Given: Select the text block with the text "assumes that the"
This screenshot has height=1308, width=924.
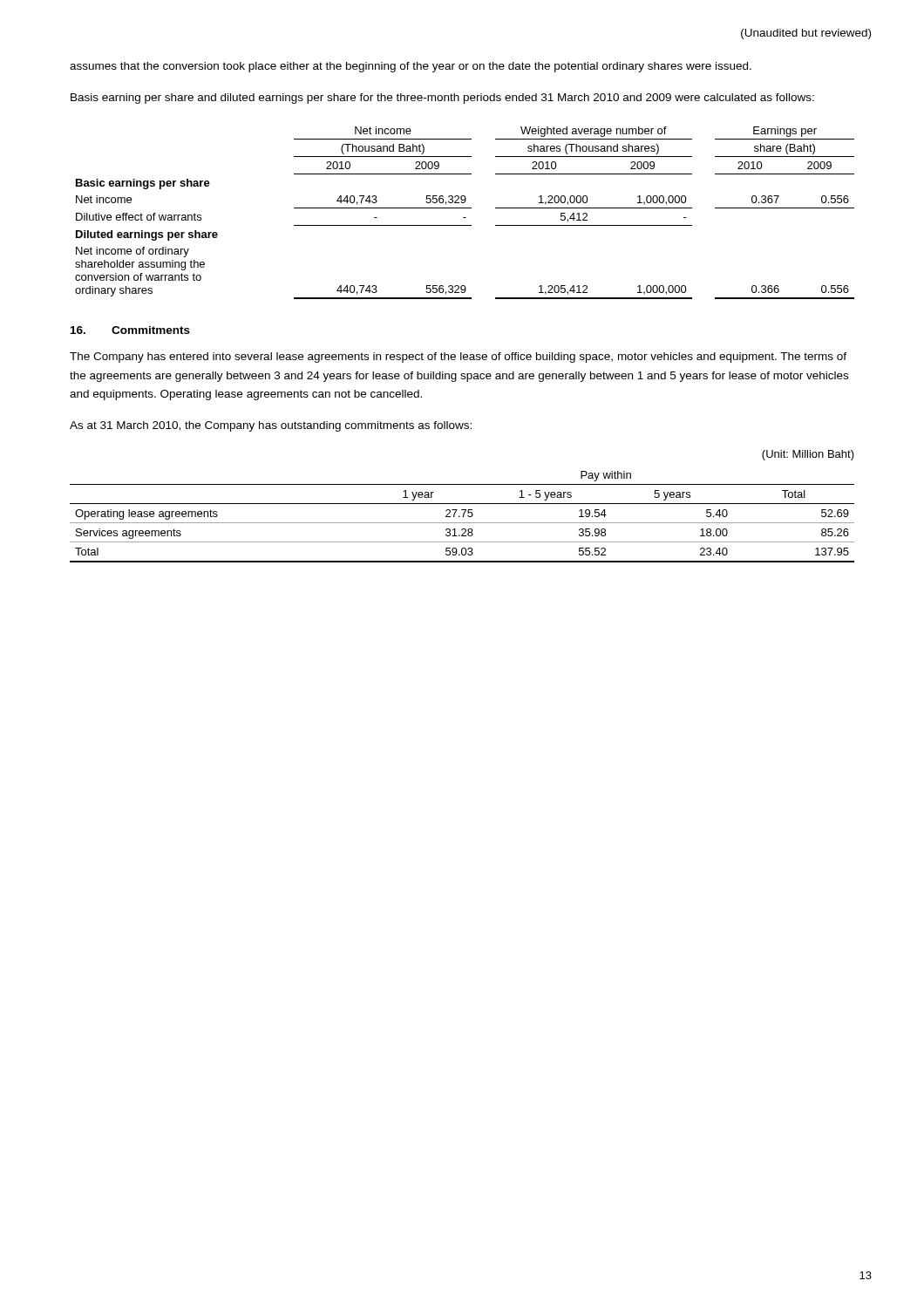Looking at the screenshot, I should (411, 66).
